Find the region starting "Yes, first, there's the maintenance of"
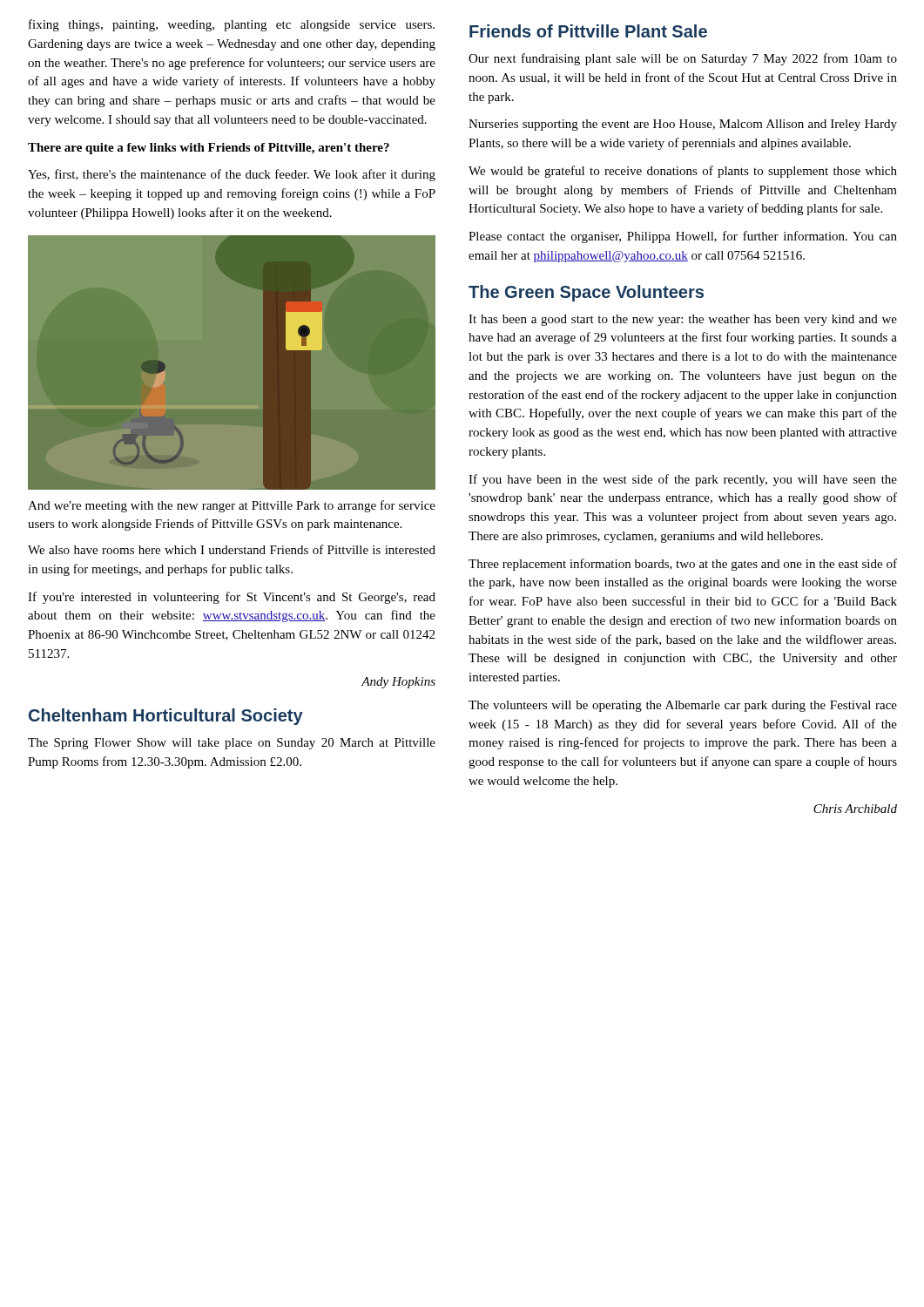The image size is (924, 1307). (232, 193)
